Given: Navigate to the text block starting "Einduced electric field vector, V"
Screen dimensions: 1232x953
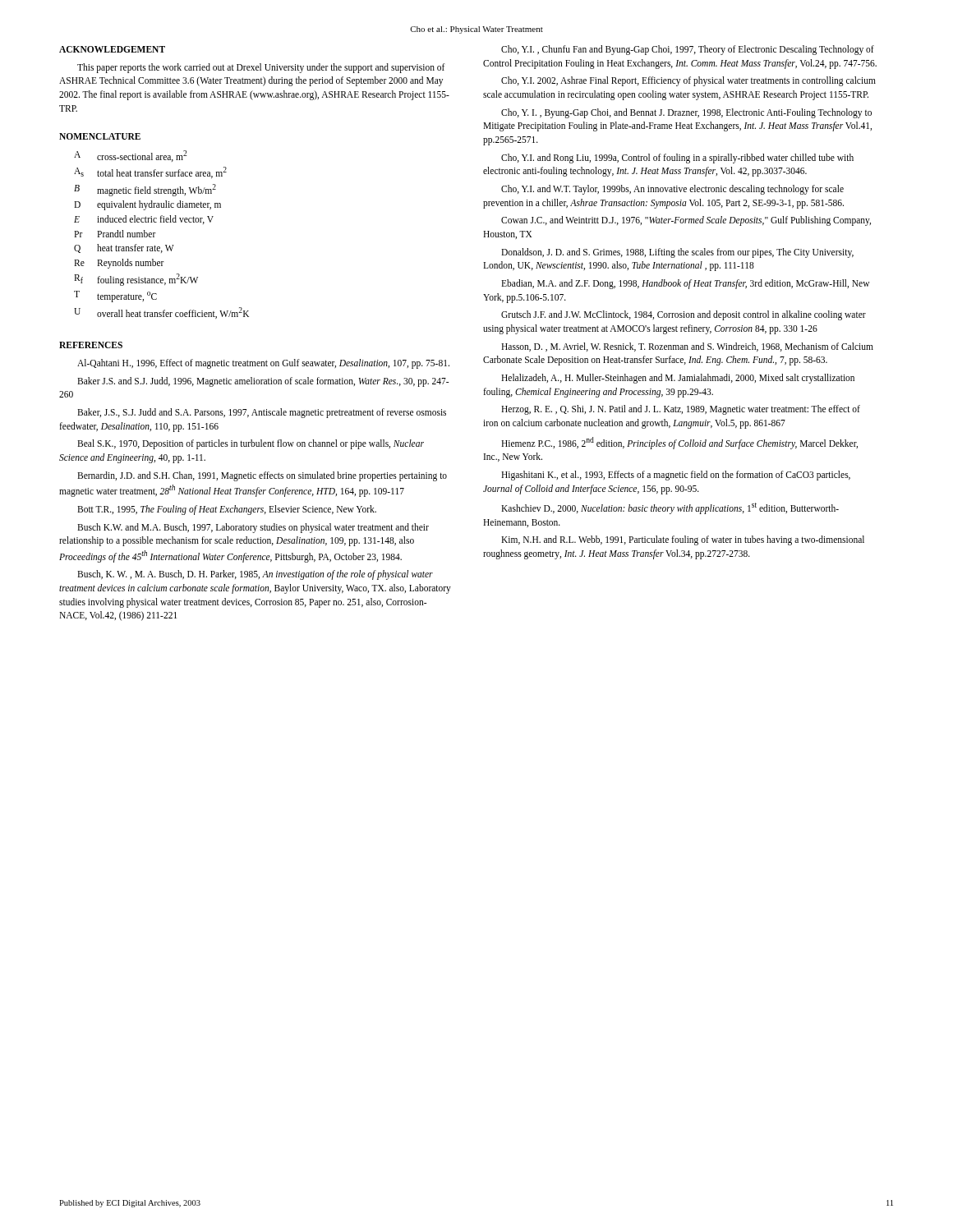Looking at the screenshot, I should click(x=144, y=220).
